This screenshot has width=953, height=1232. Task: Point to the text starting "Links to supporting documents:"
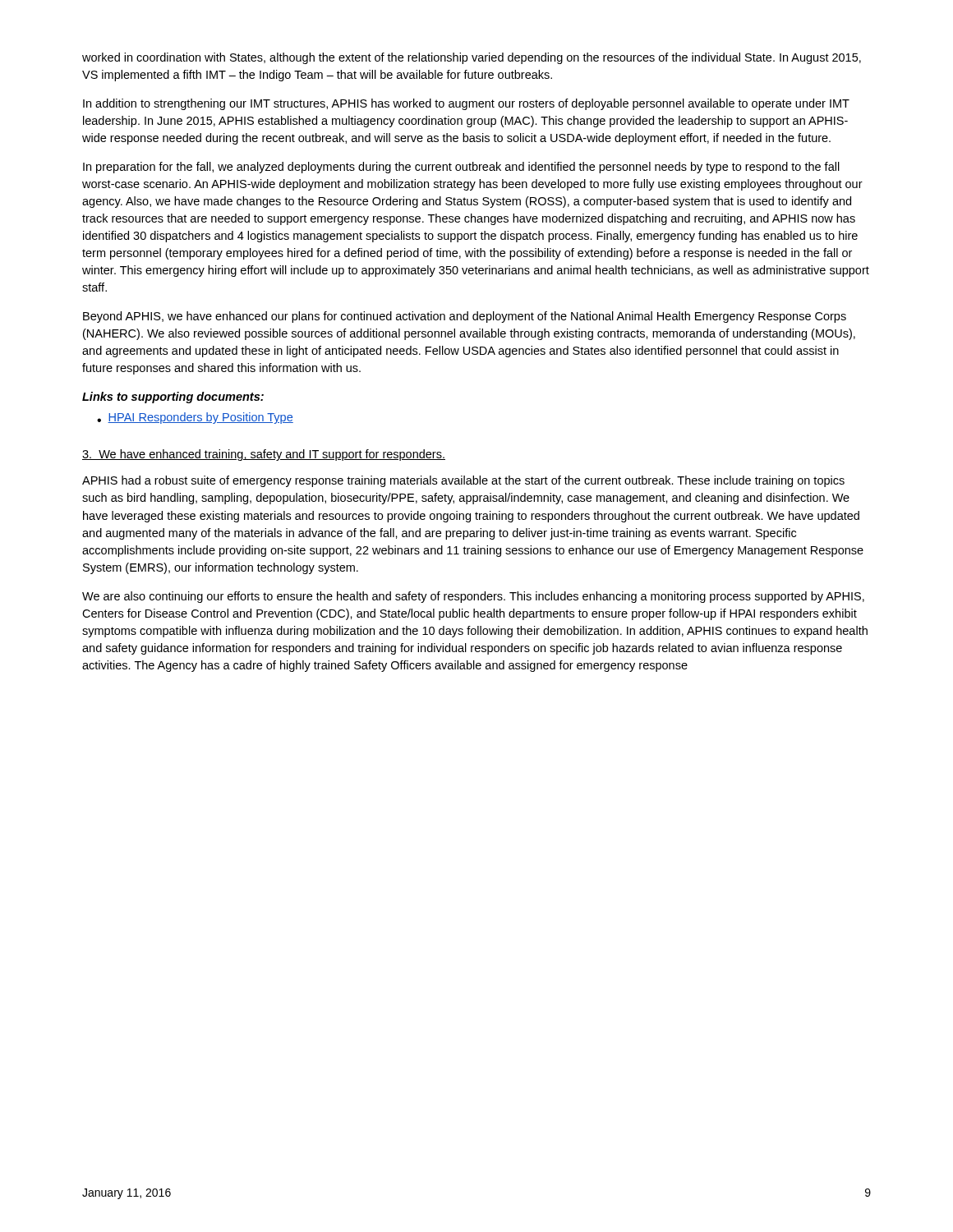pyautogui.click(x=173, y=398)
